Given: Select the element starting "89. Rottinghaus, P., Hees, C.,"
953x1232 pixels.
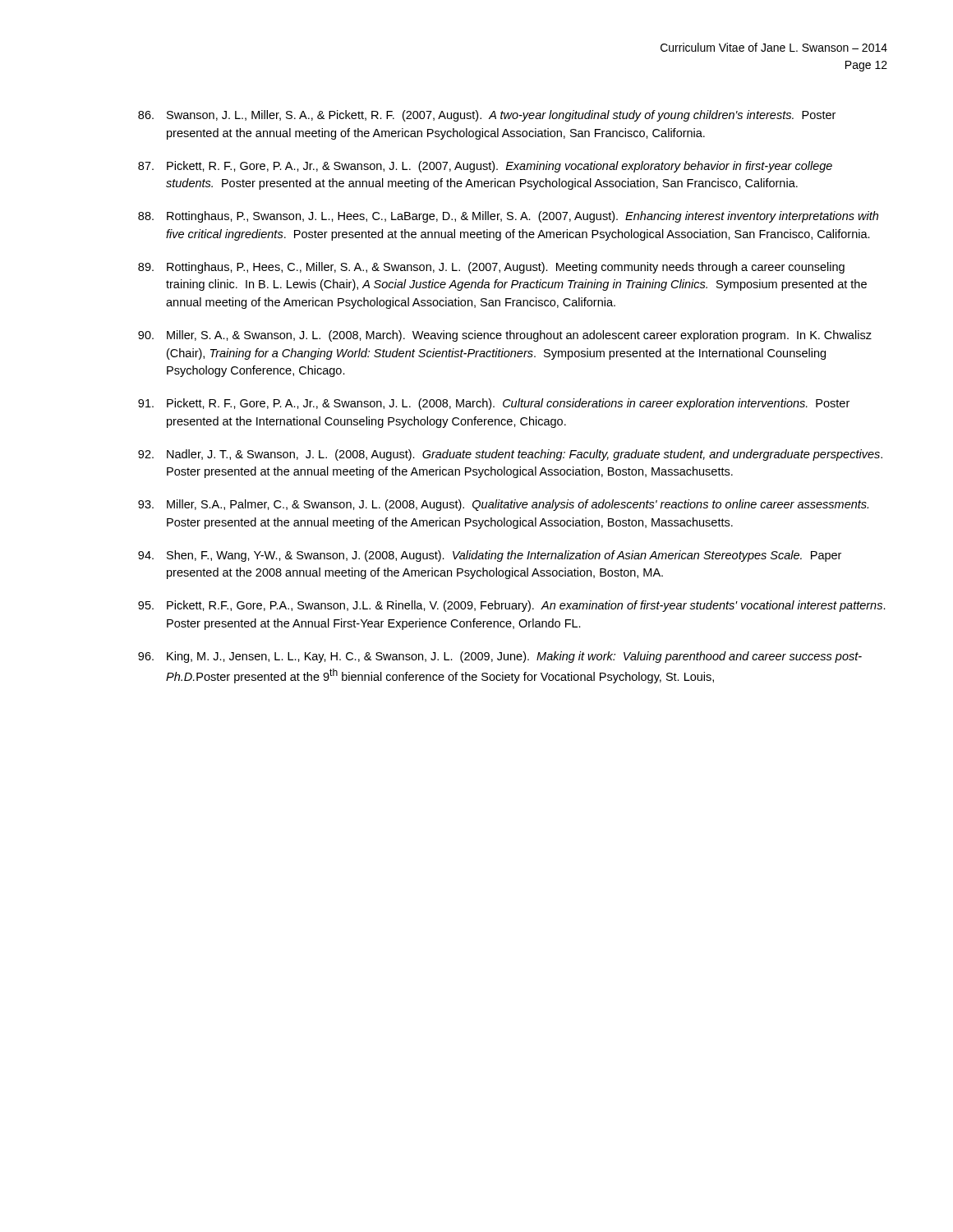Looking at the screenshot, I should point(497,285).
